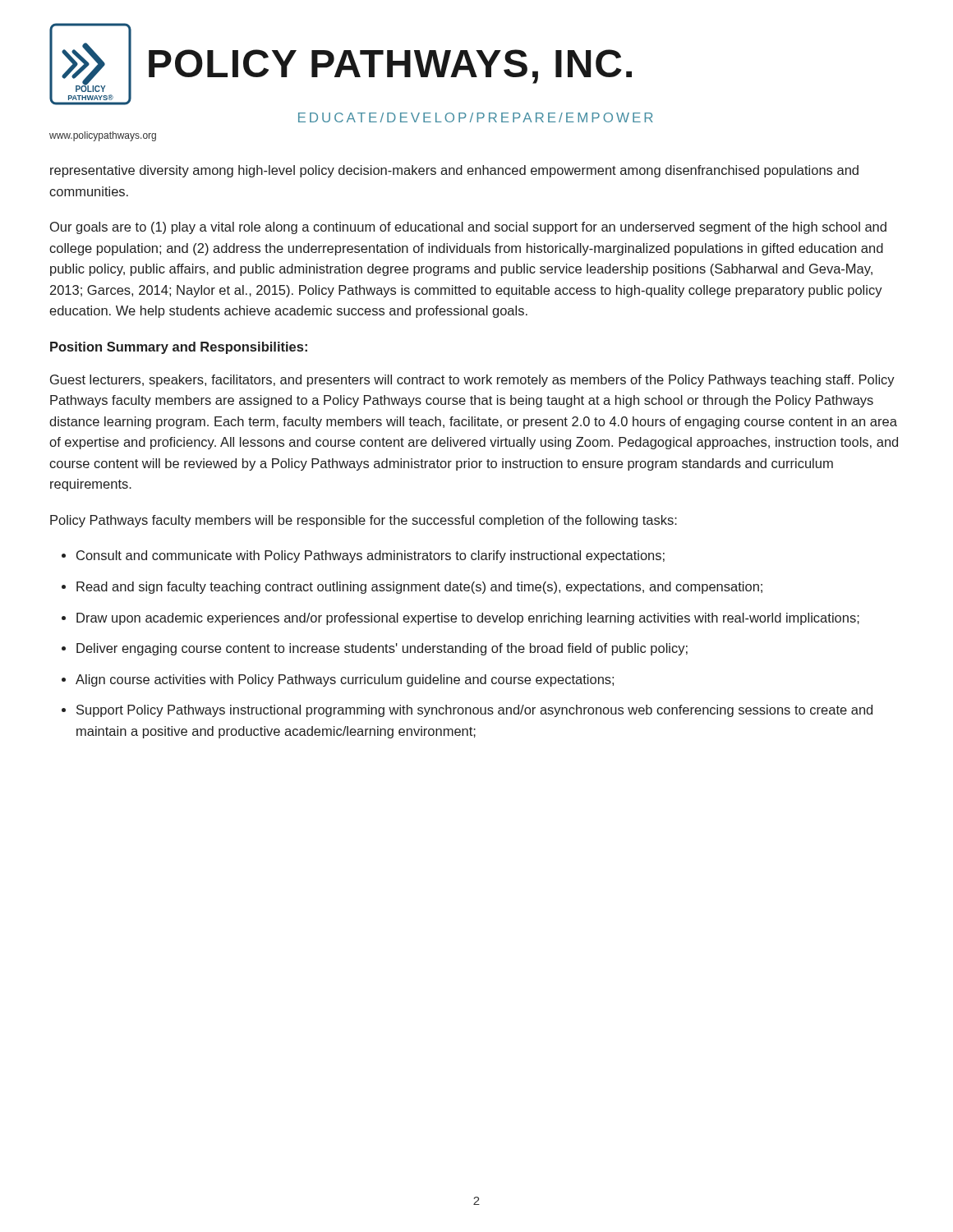Navigate to the element starting "Our goals are to (1) play a vital"

468,269
